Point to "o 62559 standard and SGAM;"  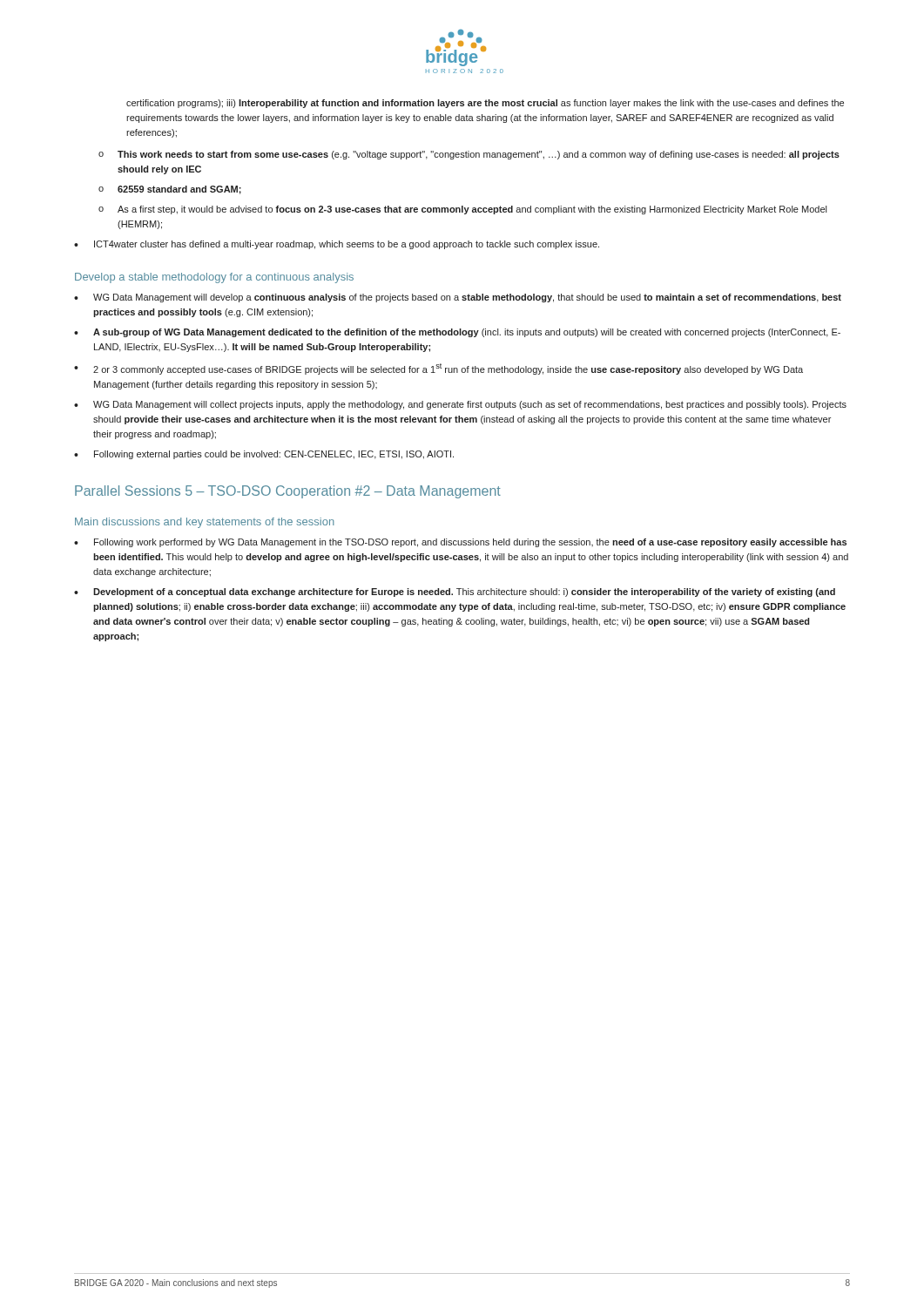(x=170, y=190)
